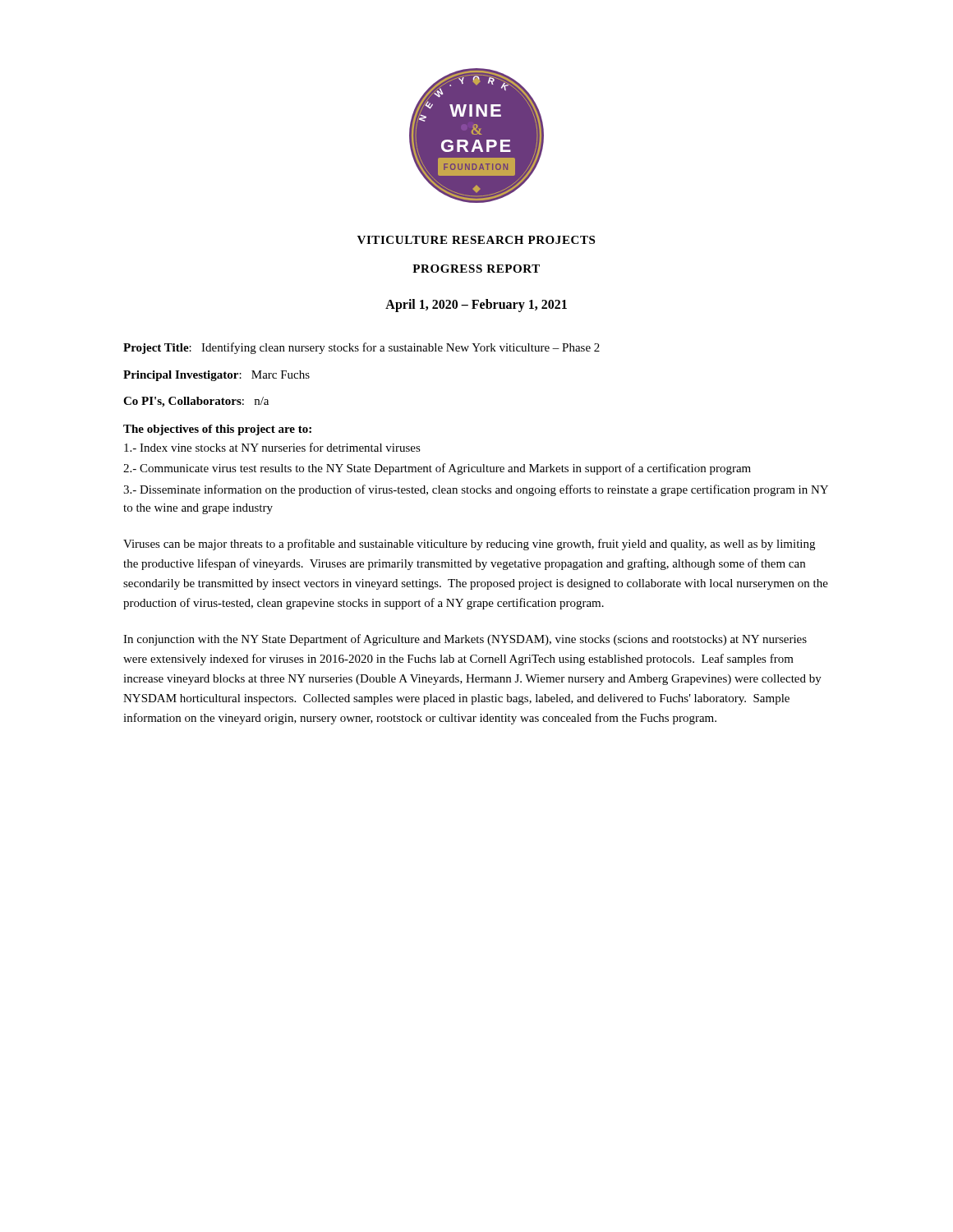The width and height of the screenshot is (953, 1232).
Task: Click on the section header containing "The objectives of this project are to:"
Action: [x=218, y=428]
